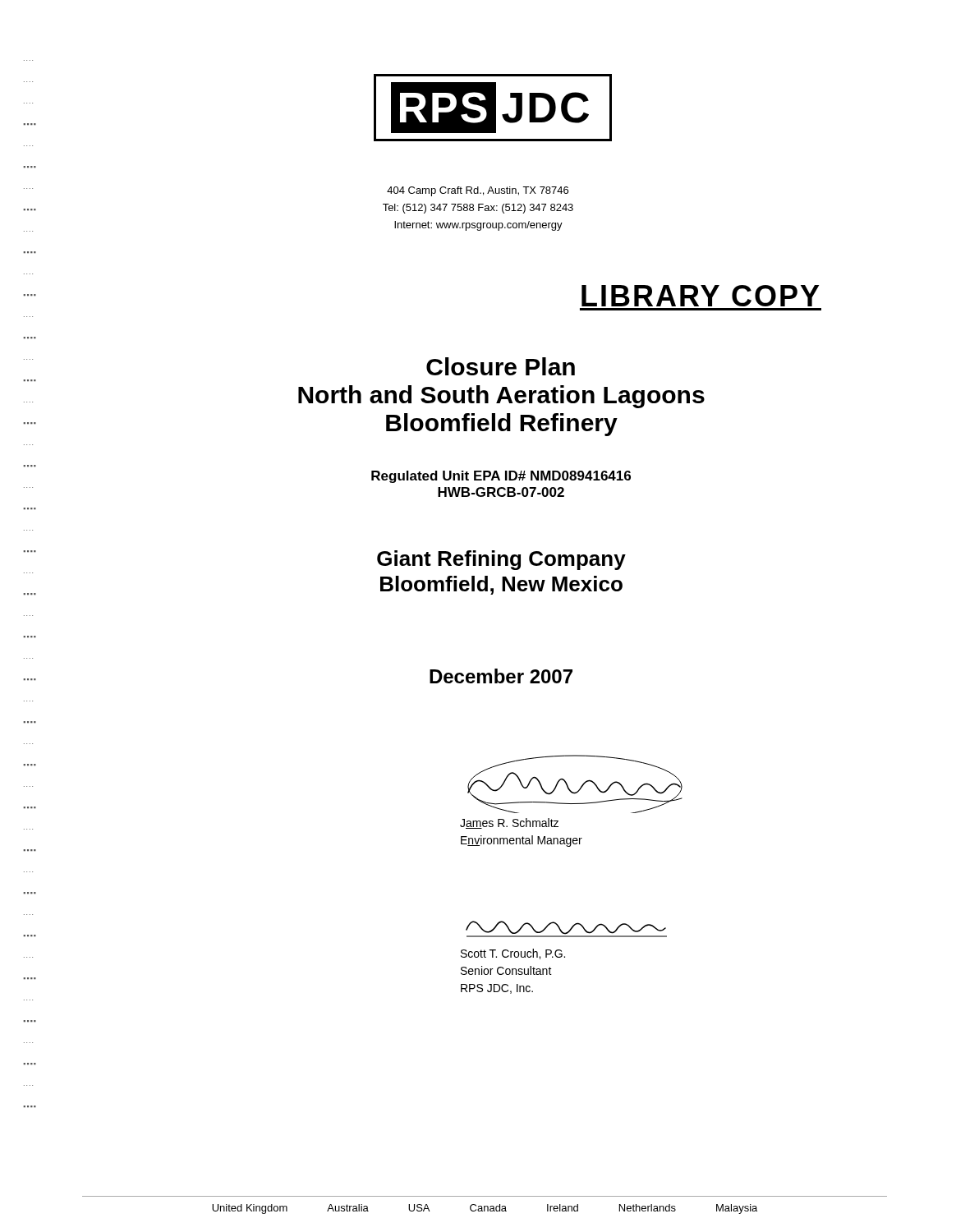Find the block on this page that starts "404 Camp Craft Rd., Austin,"
956x1232 pixels.
click(x=478, y=207)
